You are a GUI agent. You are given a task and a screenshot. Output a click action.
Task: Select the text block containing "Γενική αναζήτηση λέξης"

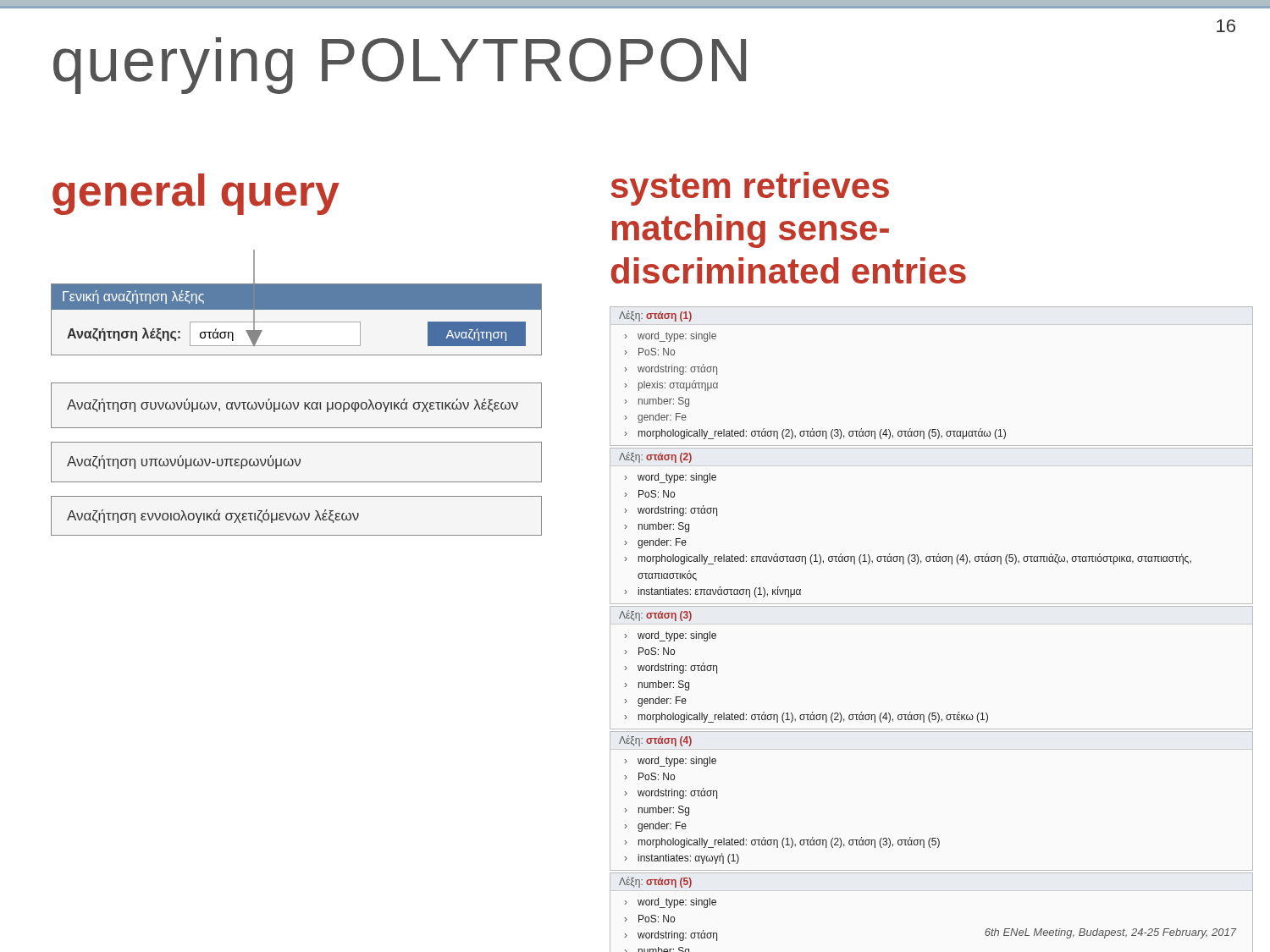(296, 315)
